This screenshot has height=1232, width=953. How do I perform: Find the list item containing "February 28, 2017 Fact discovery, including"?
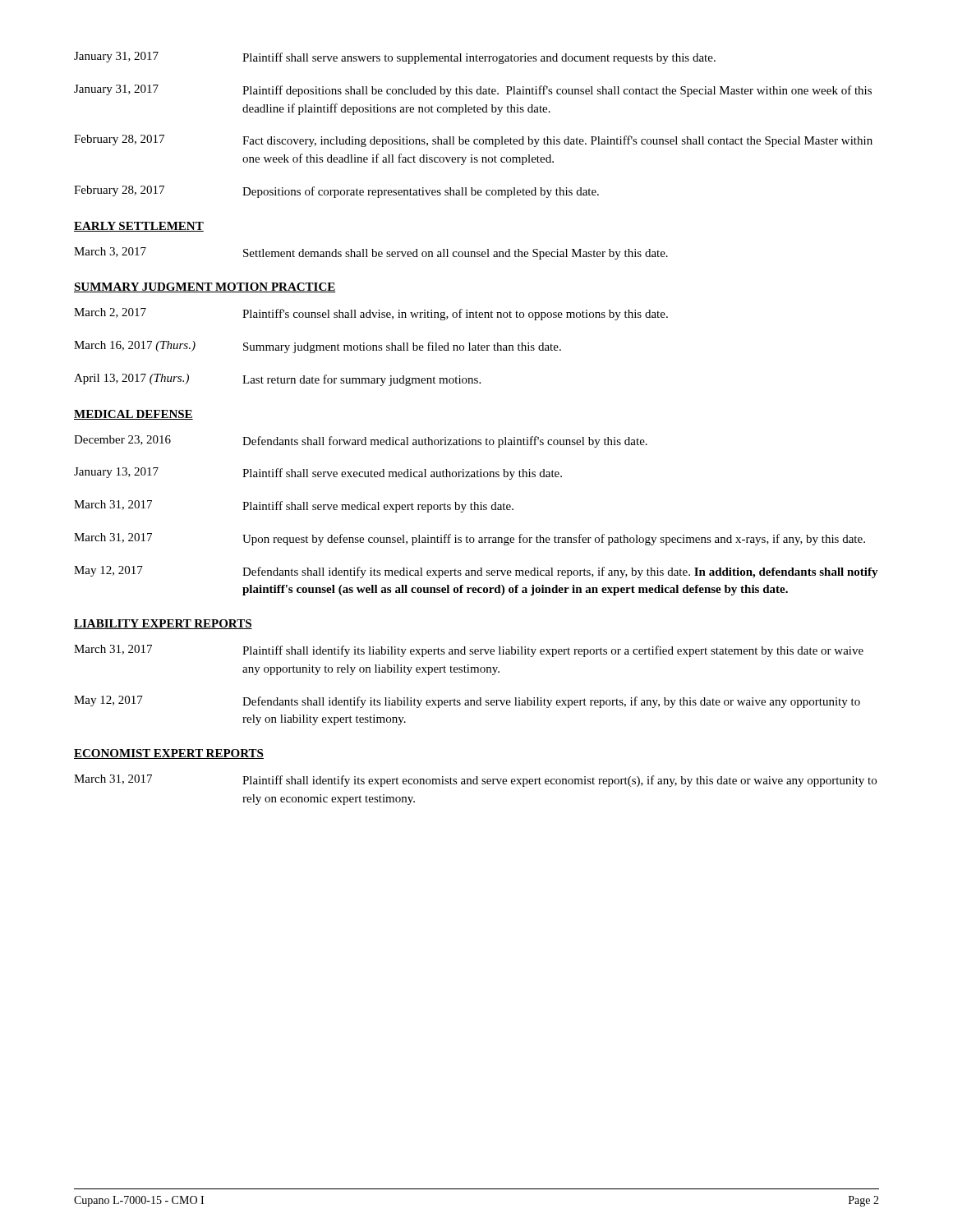pos(476,150)
